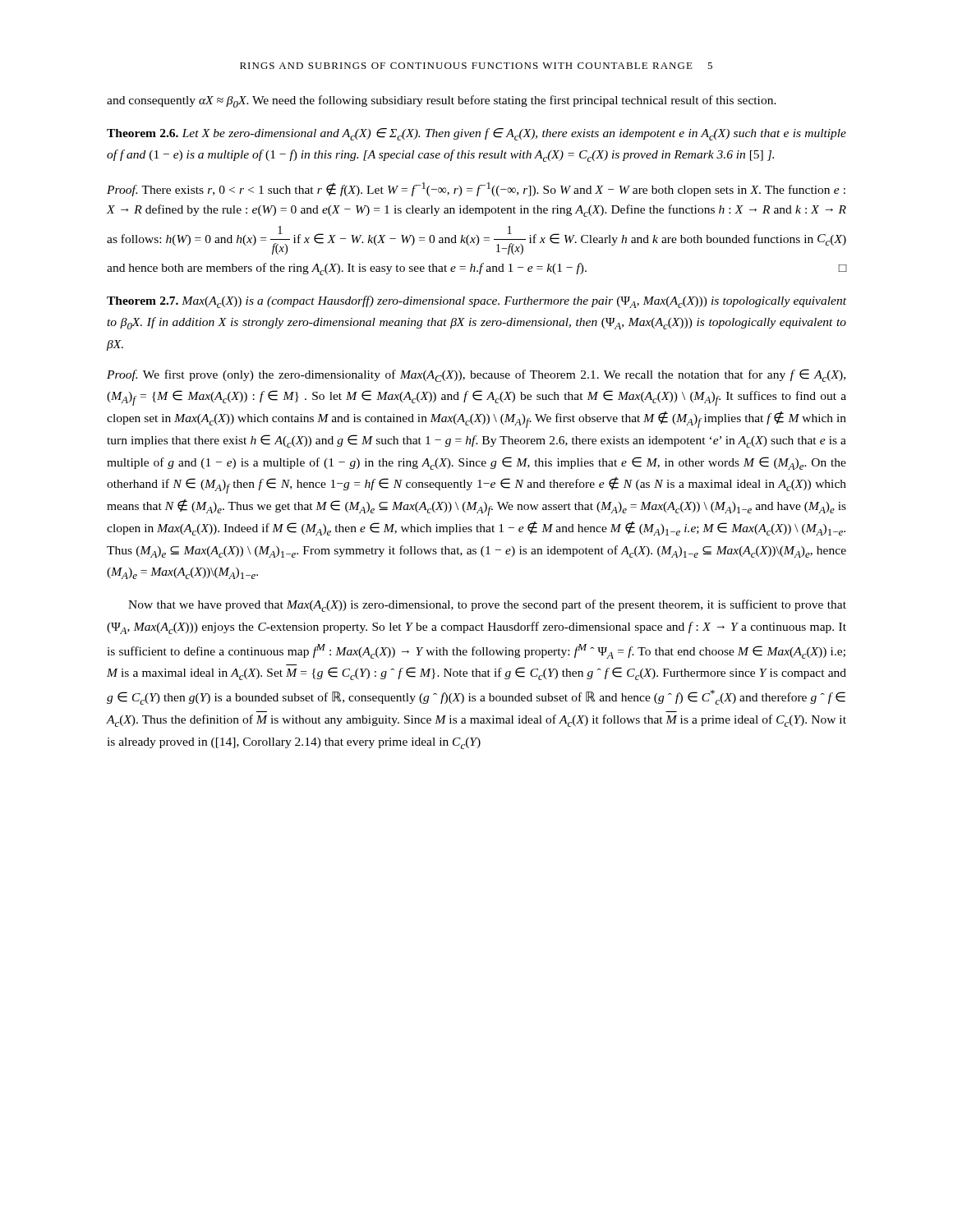953x1232 pixels.
Task: Locate the block of text that opens with "Now that we have proved that"
Action: 476,674
